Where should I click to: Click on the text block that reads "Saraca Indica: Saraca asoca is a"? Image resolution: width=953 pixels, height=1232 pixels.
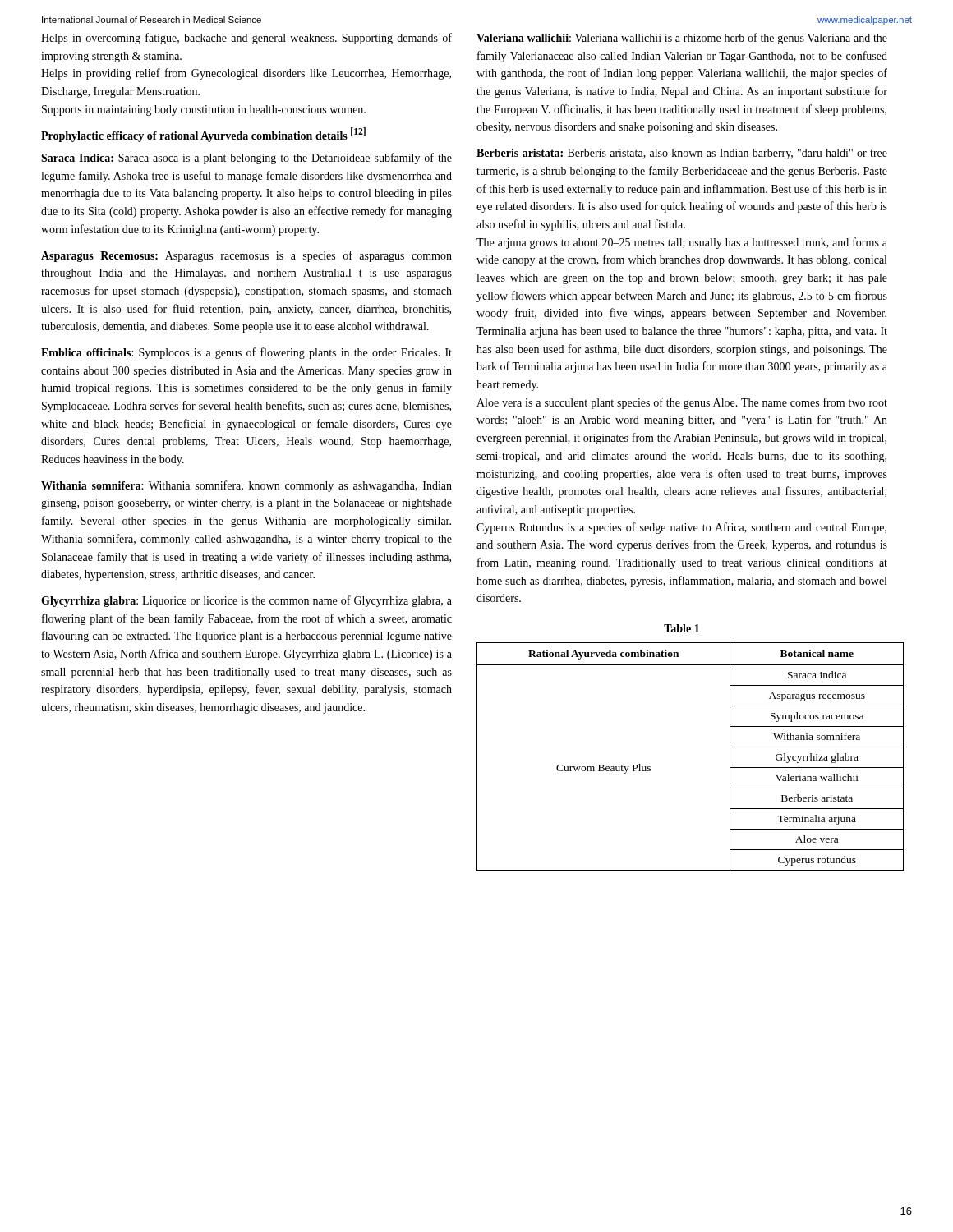point(246,194)
